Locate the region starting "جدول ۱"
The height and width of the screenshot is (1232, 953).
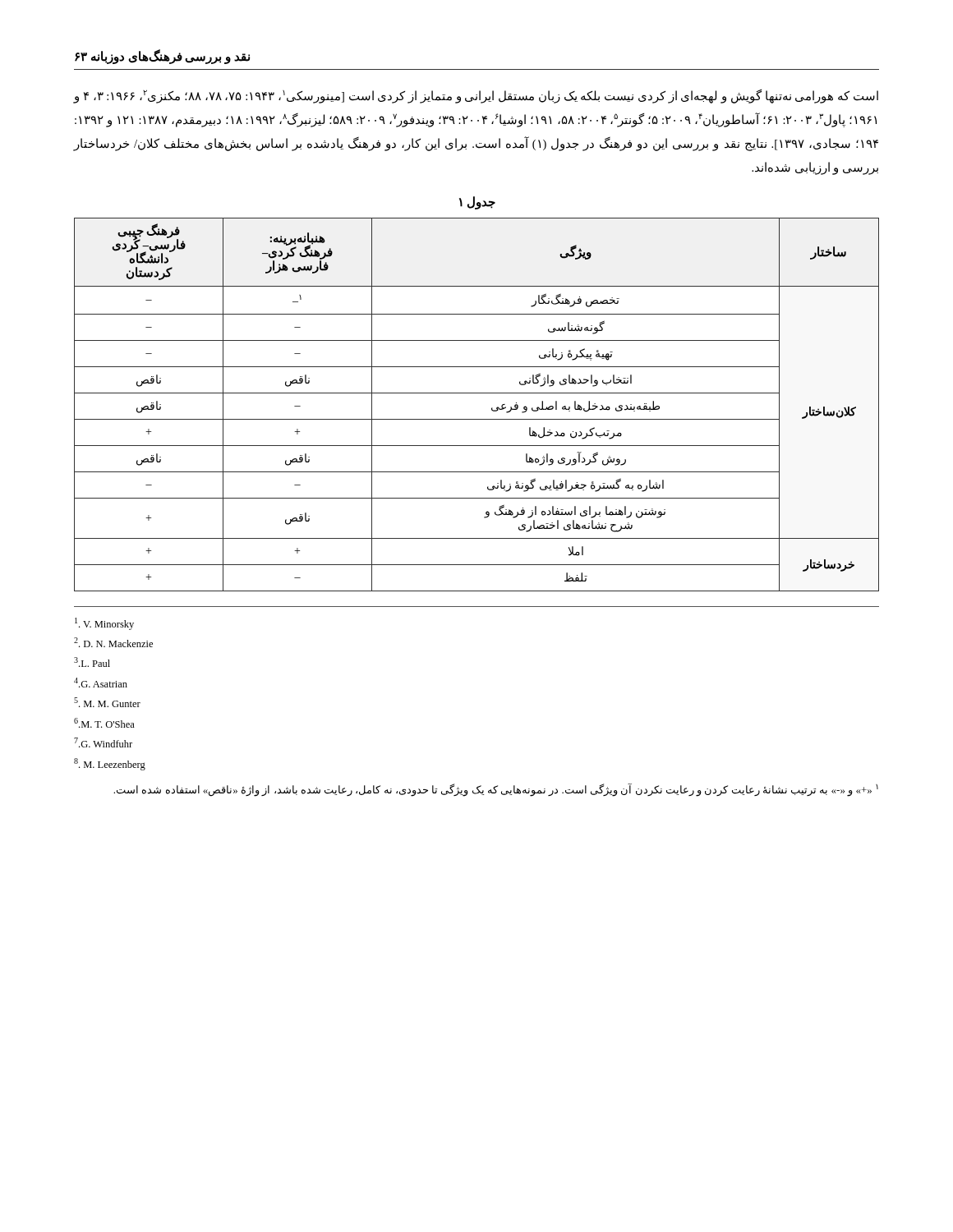pyautogui.click(x=476, y=202)
